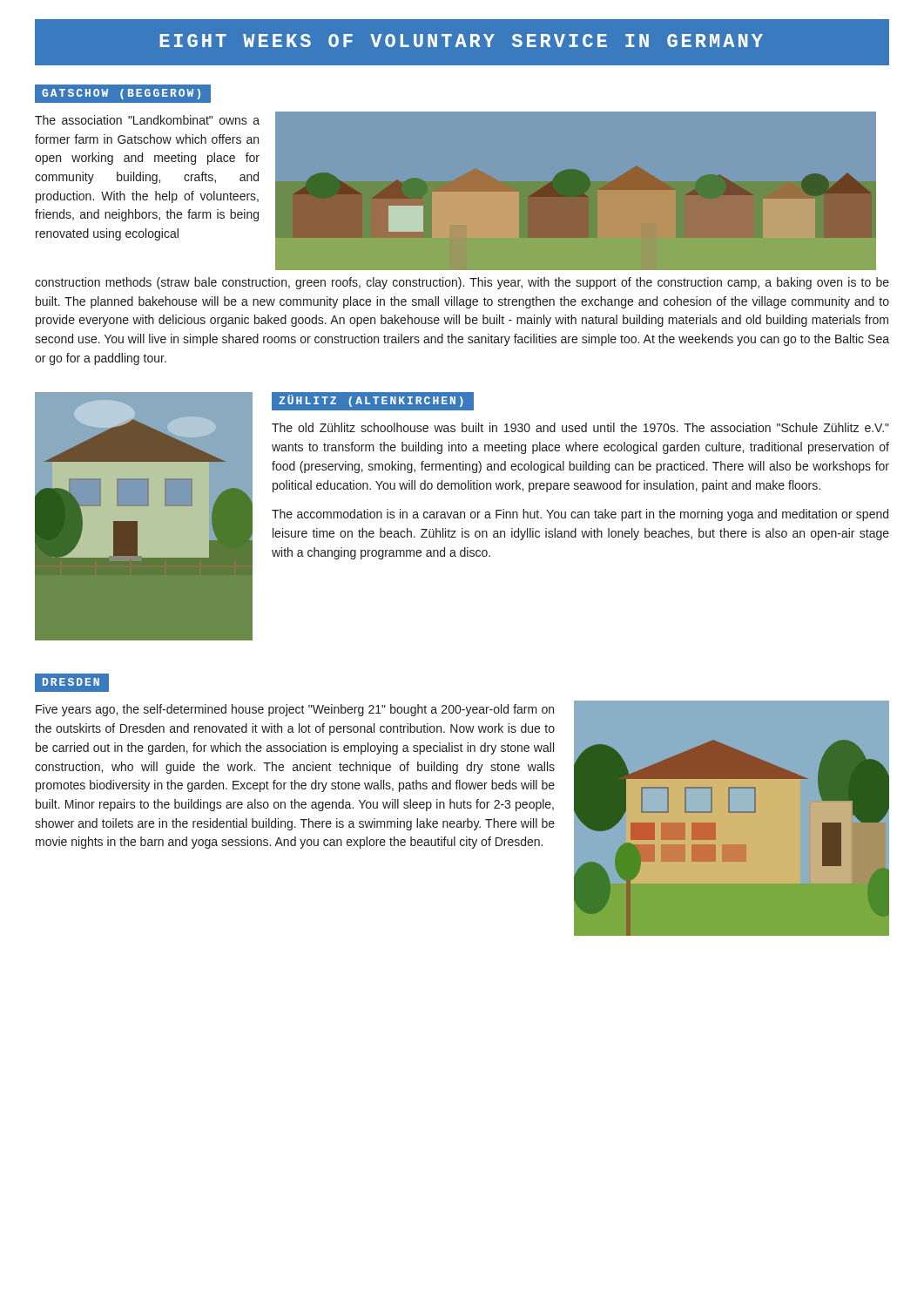Find the element starting "The accommodation is in"
924x1307 pixels.
(x=580, y=533)
